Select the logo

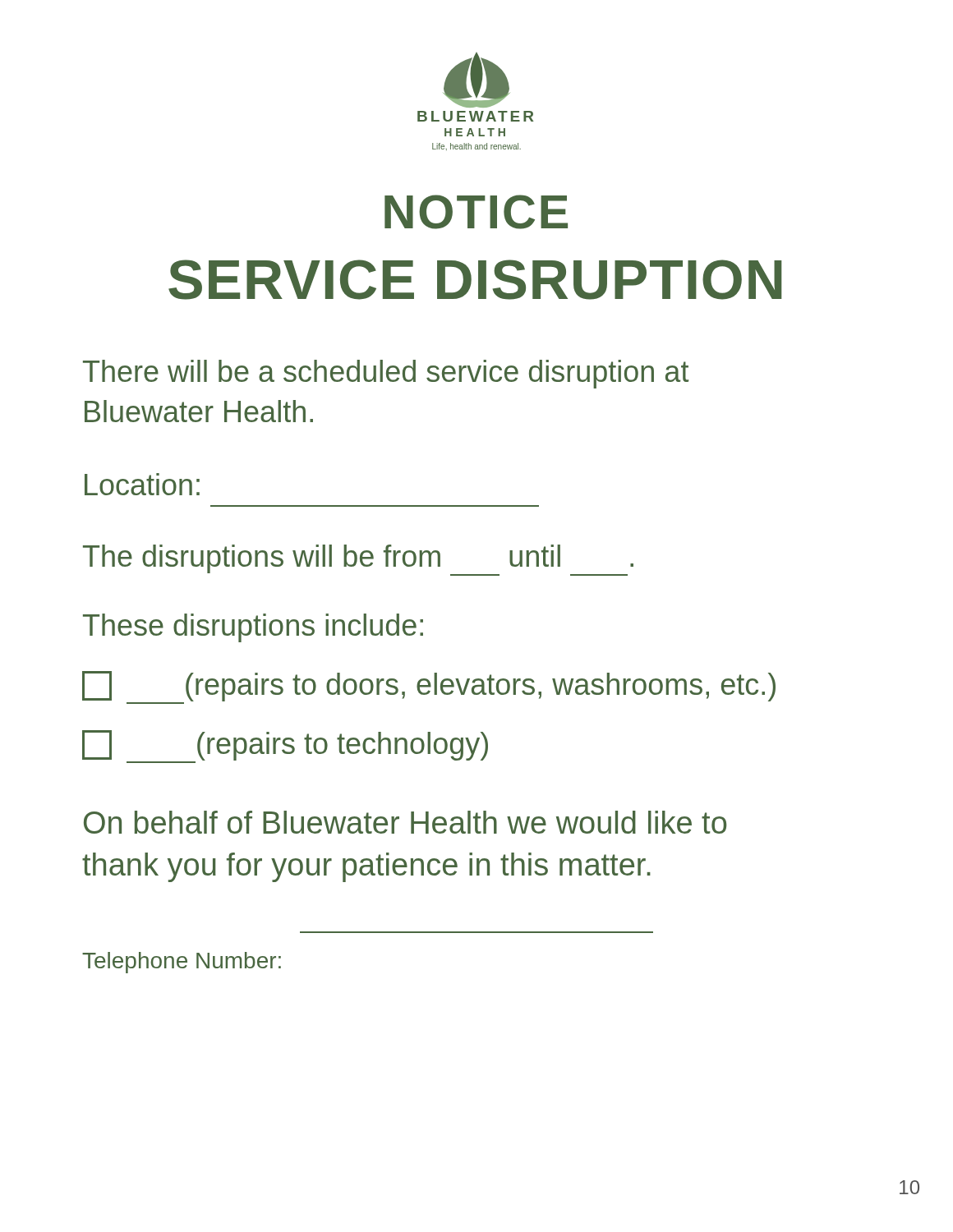coord(476,80)
